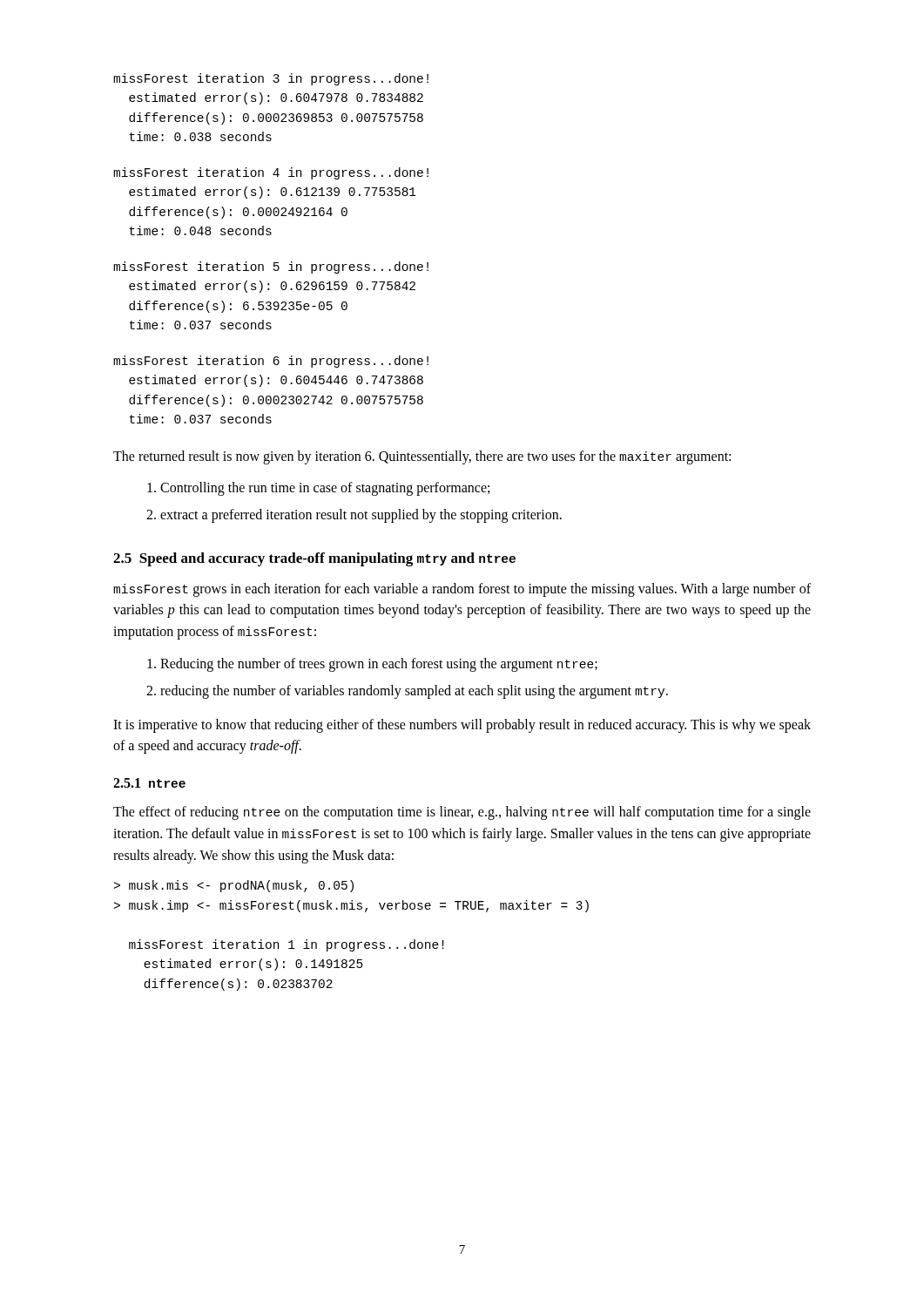Find the block on this page that starts "missForest iteration 4"
This screenshot has width=924, height=1307.
tap(271, 173)
